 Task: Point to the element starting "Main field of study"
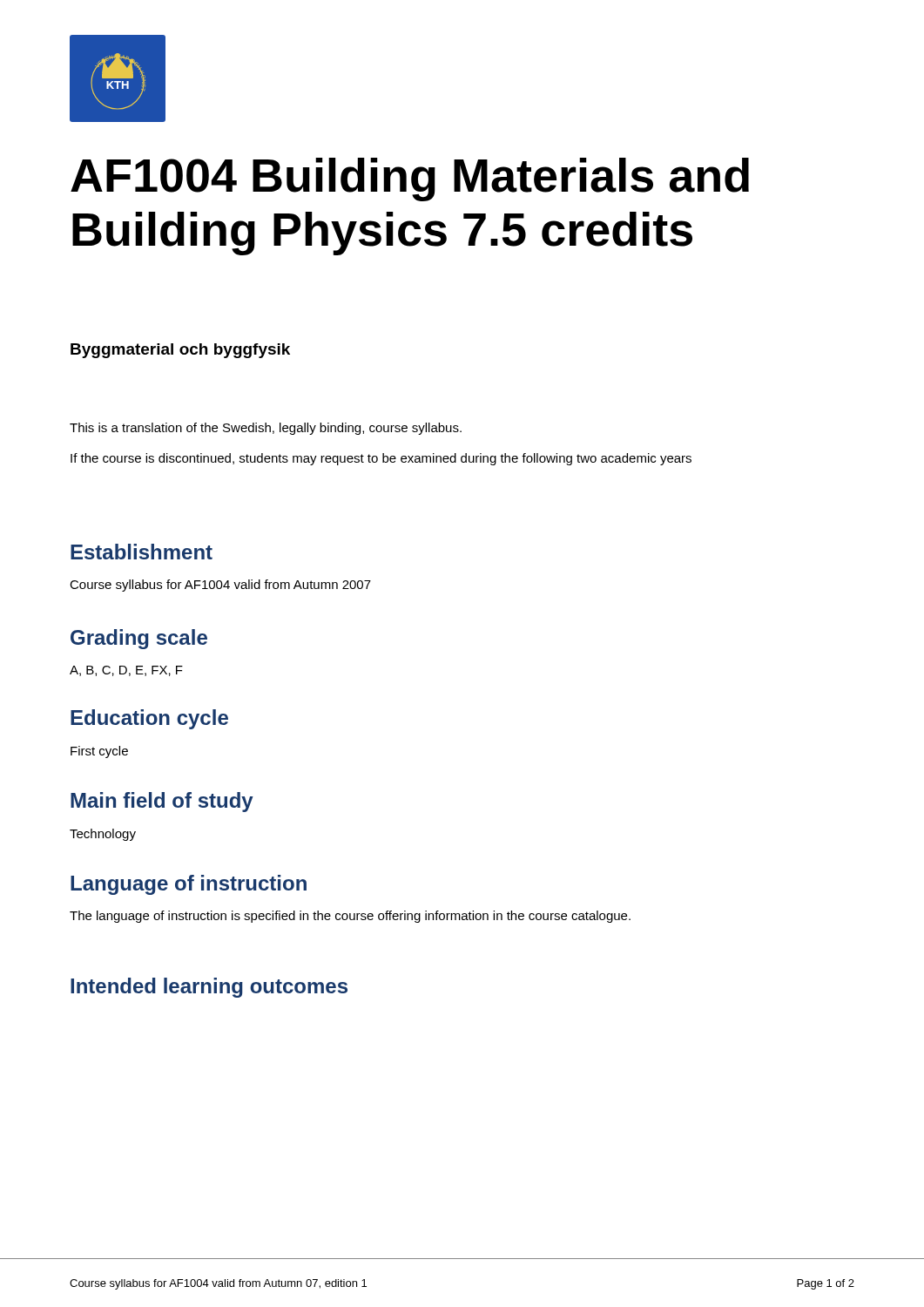tap(162, 802)
